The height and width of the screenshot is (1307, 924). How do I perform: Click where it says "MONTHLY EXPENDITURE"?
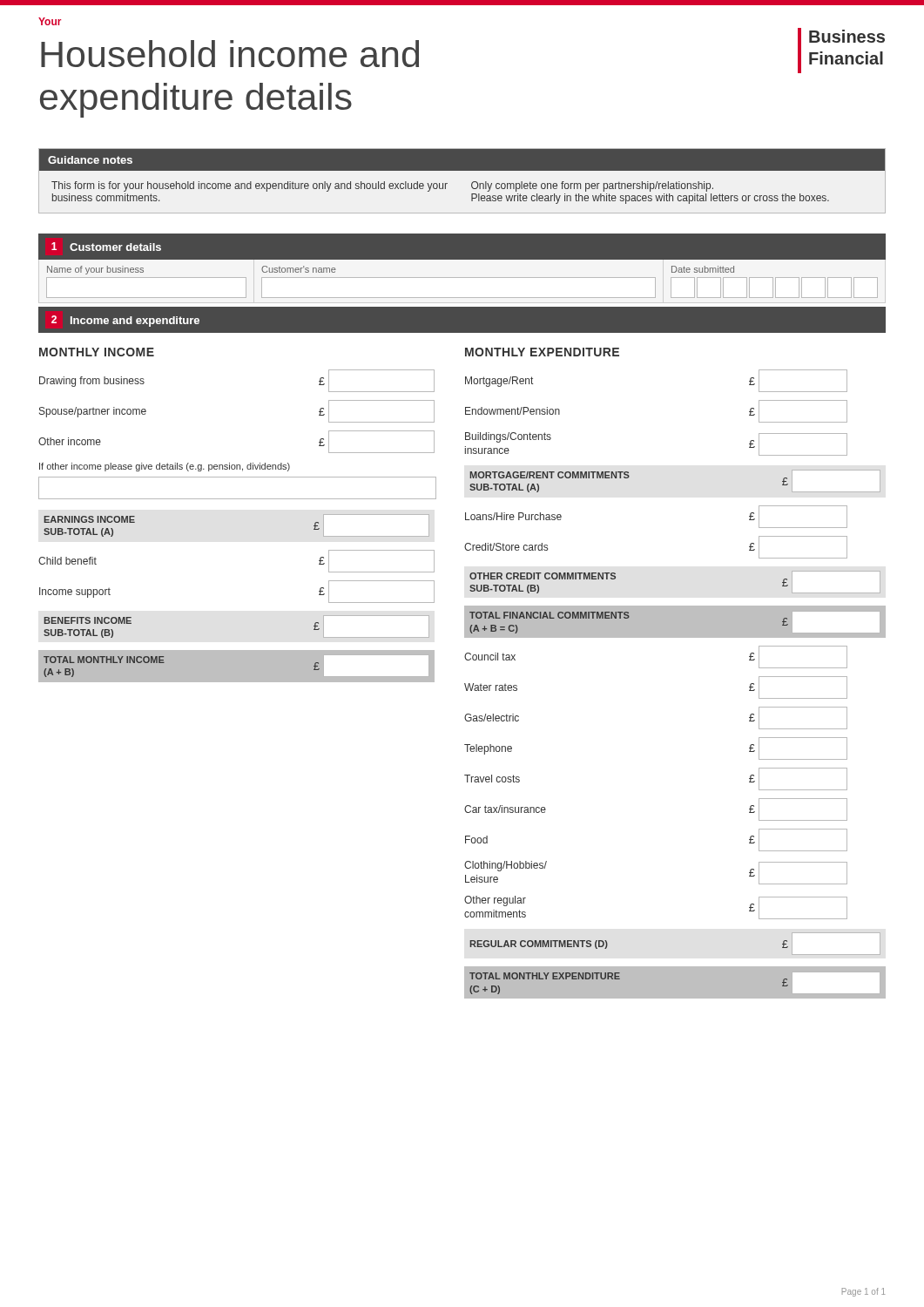[542, 352]
